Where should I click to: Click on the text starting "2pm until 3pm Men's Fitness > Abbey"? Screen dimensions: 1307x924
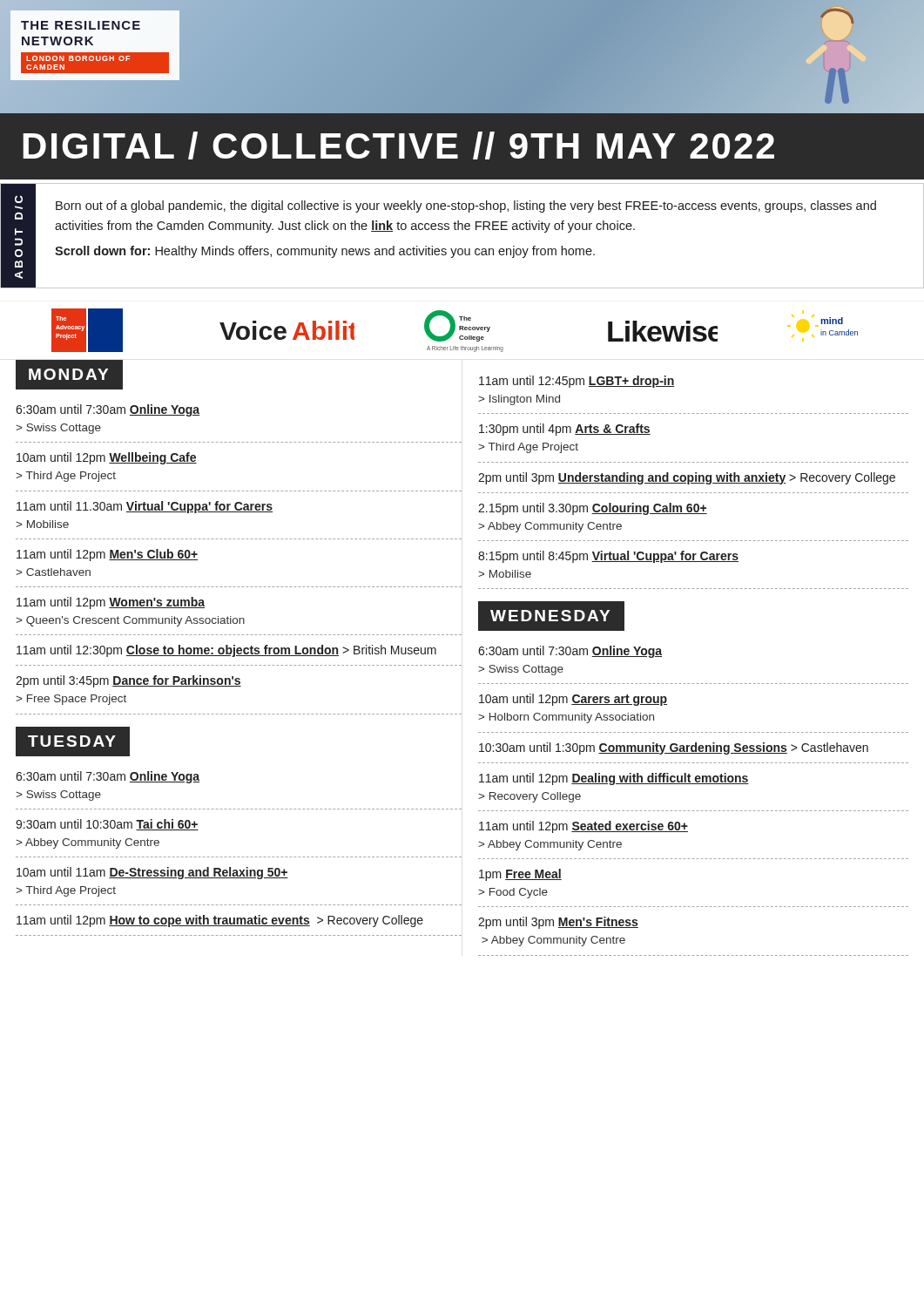coord(558,923)
